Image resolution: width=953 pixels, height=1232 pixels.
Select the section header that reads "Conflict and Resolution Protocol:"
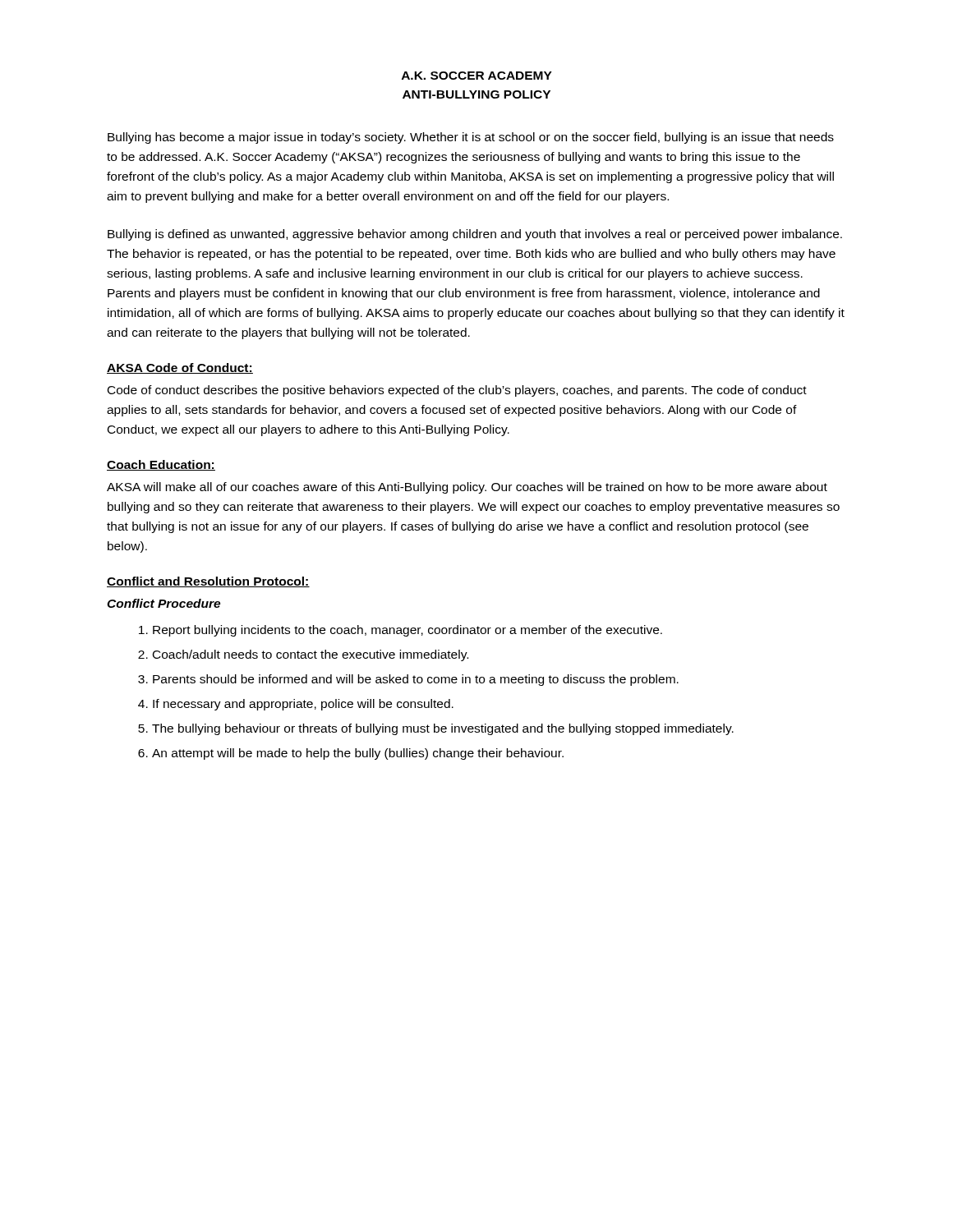[x=208, y=581]
